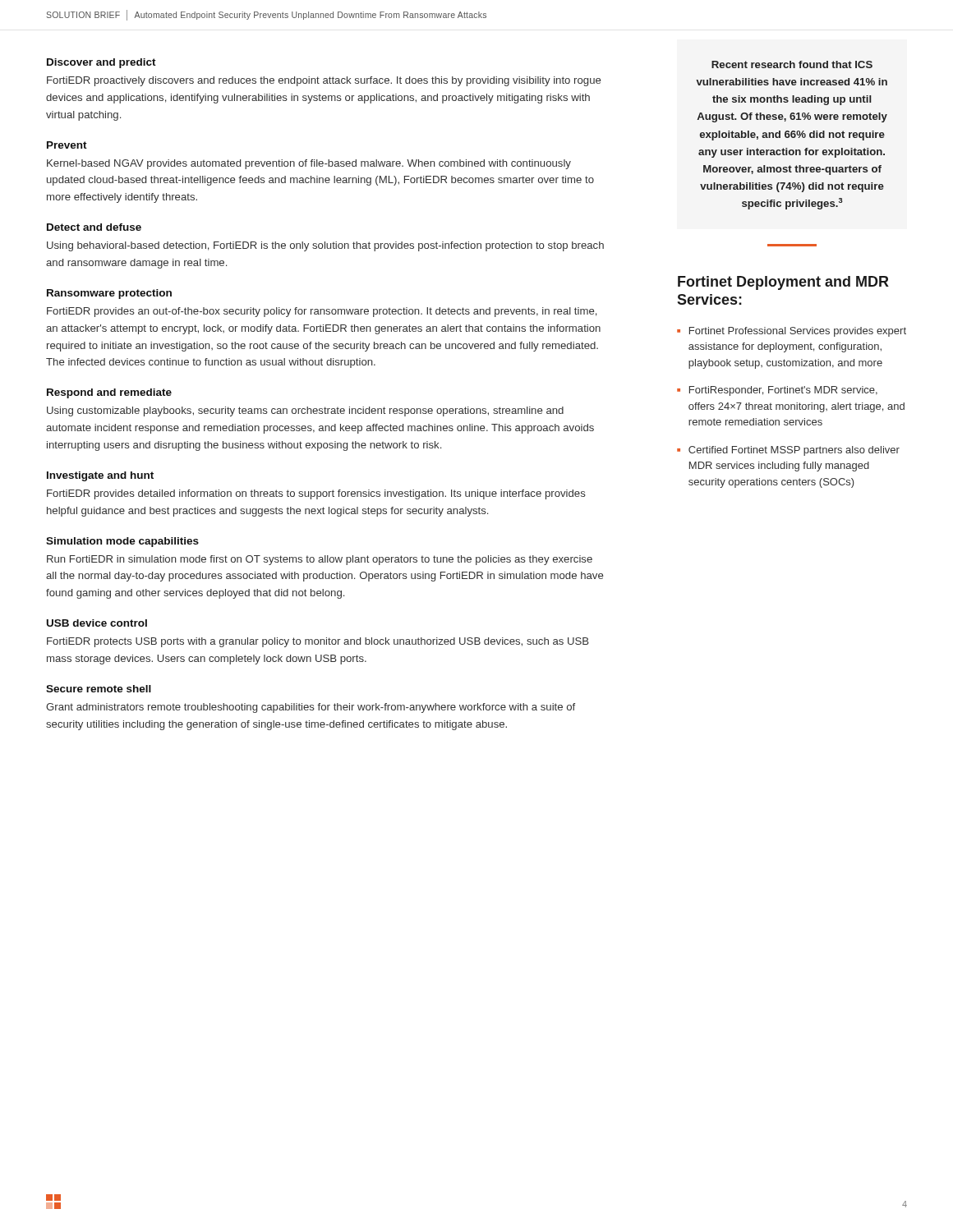953x1232 pixels.
Task: Locate the section header containing "Respond and remediate"
Action: point(109,392)
